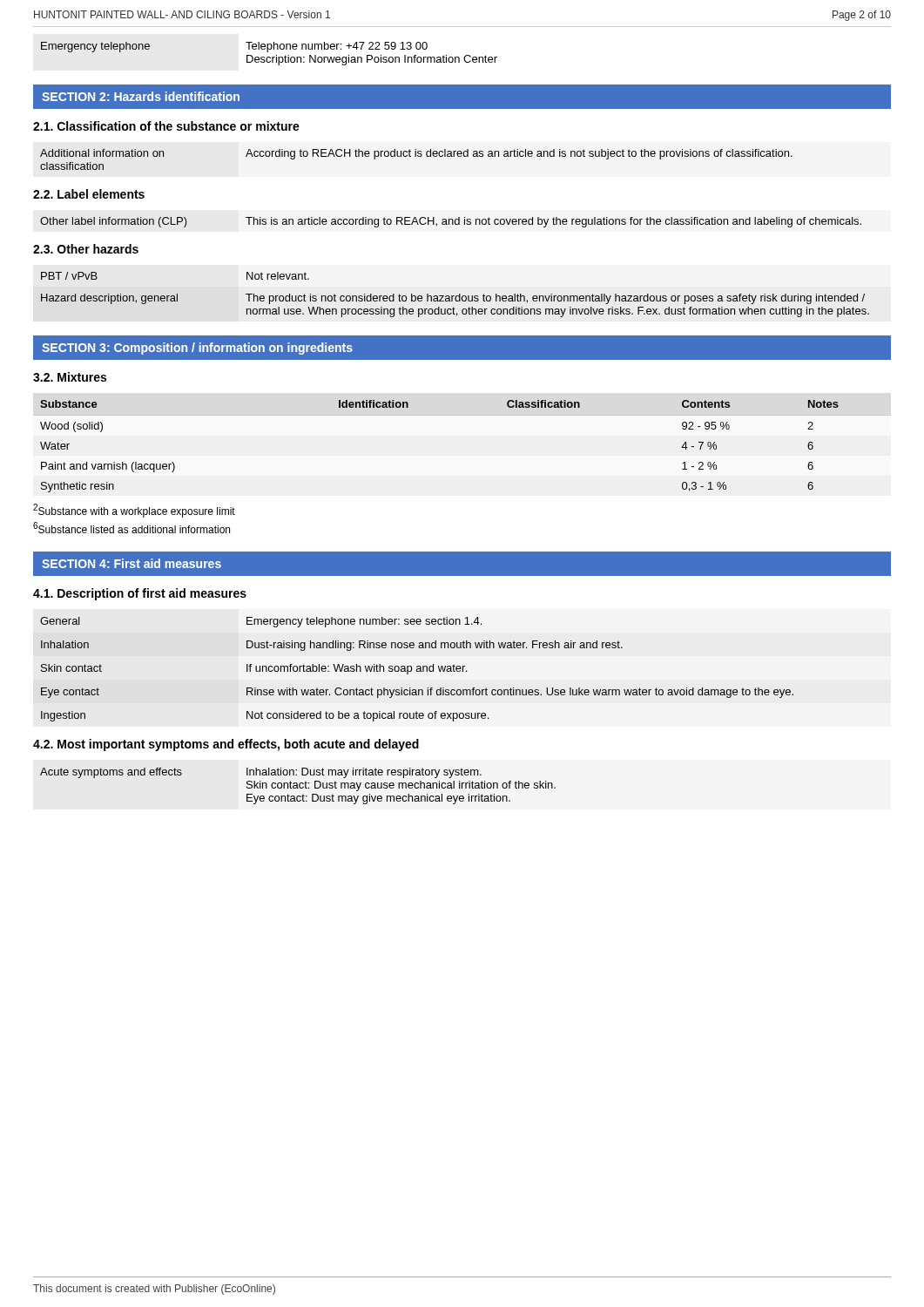Find the table that mentions "Acute symptoms and effects"
Viewport: 924px width, 1307px height.
(x=462, y=785)
